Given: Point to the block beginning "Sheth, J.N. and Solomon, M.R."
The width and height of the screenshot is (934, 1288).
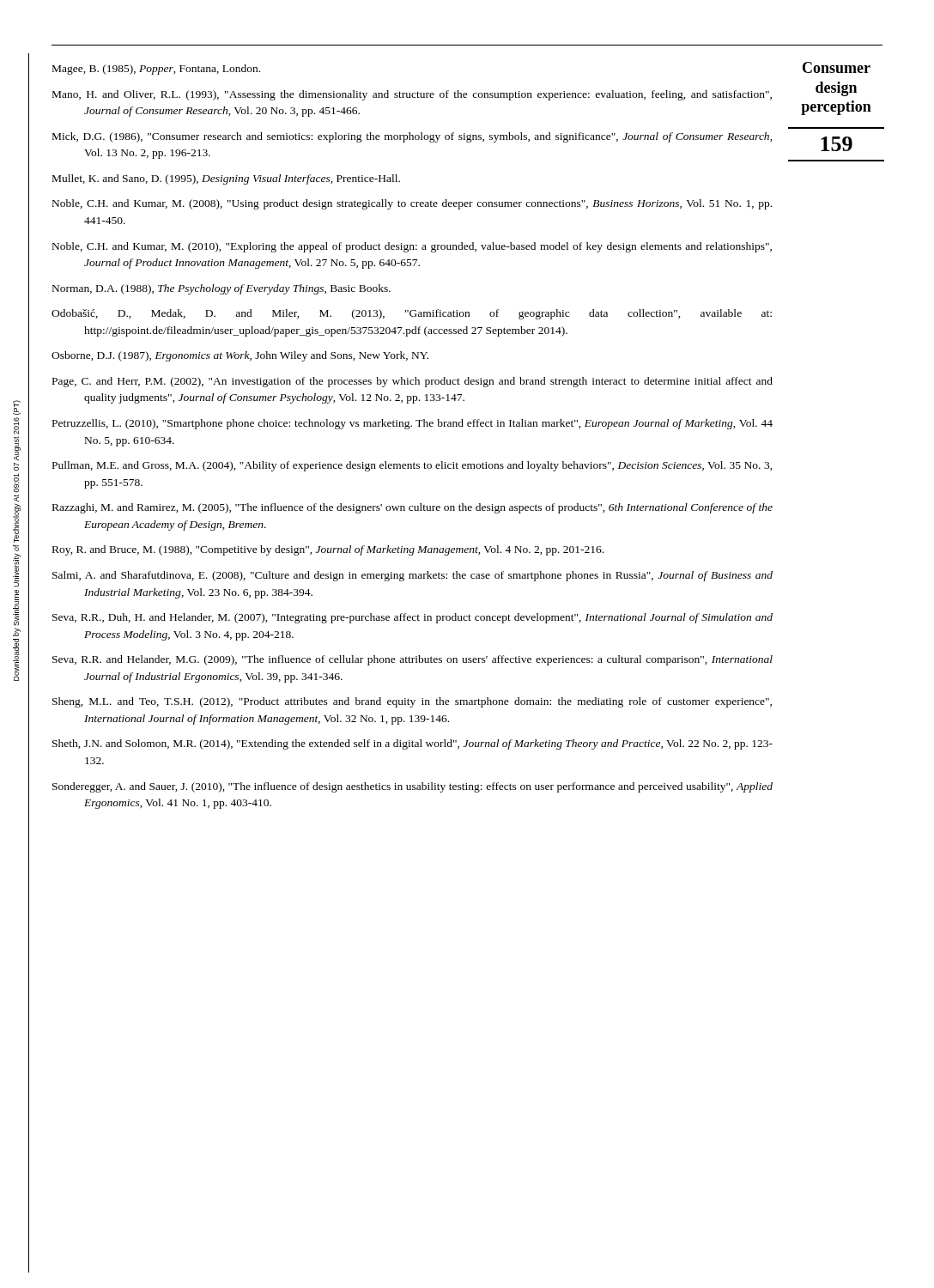Looking at the screenshot, I should pyautogui.click(x=412, y=752).
